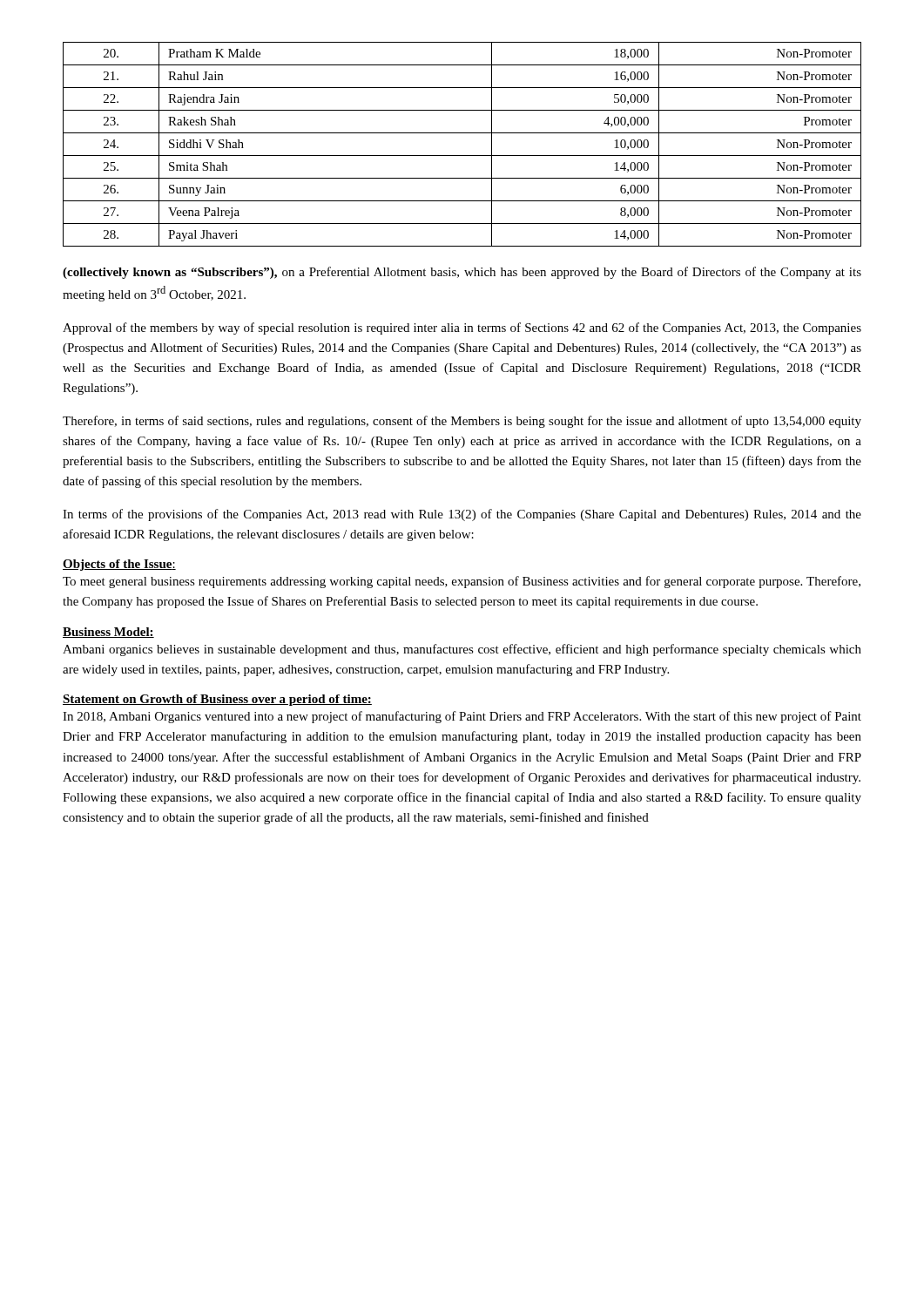Select the table that reads "Sunny Jain"
Screen dimensions: 1307x924
(x=462, y=144)
